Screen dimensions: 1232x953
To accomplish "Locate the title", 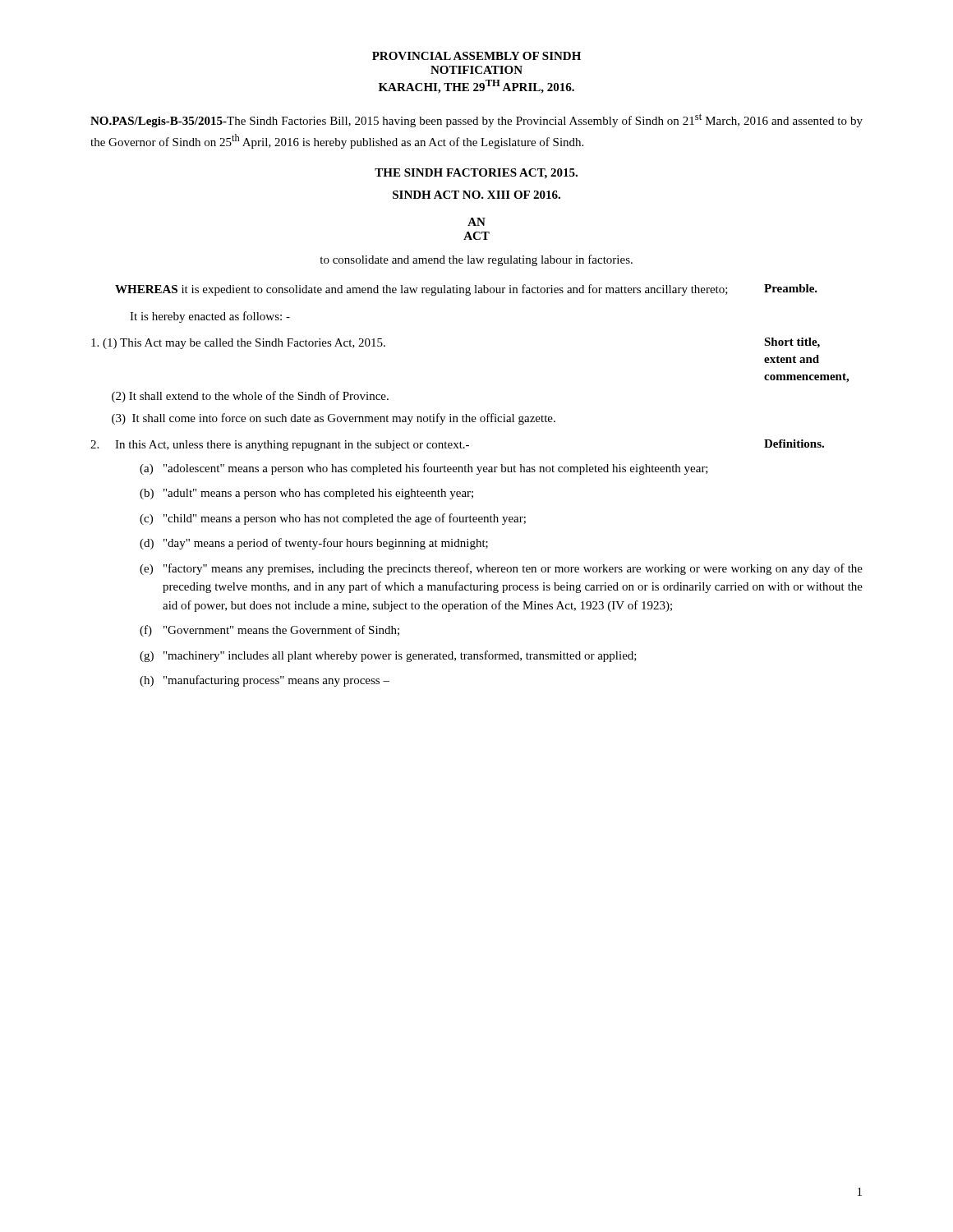I will coord(476,229).
